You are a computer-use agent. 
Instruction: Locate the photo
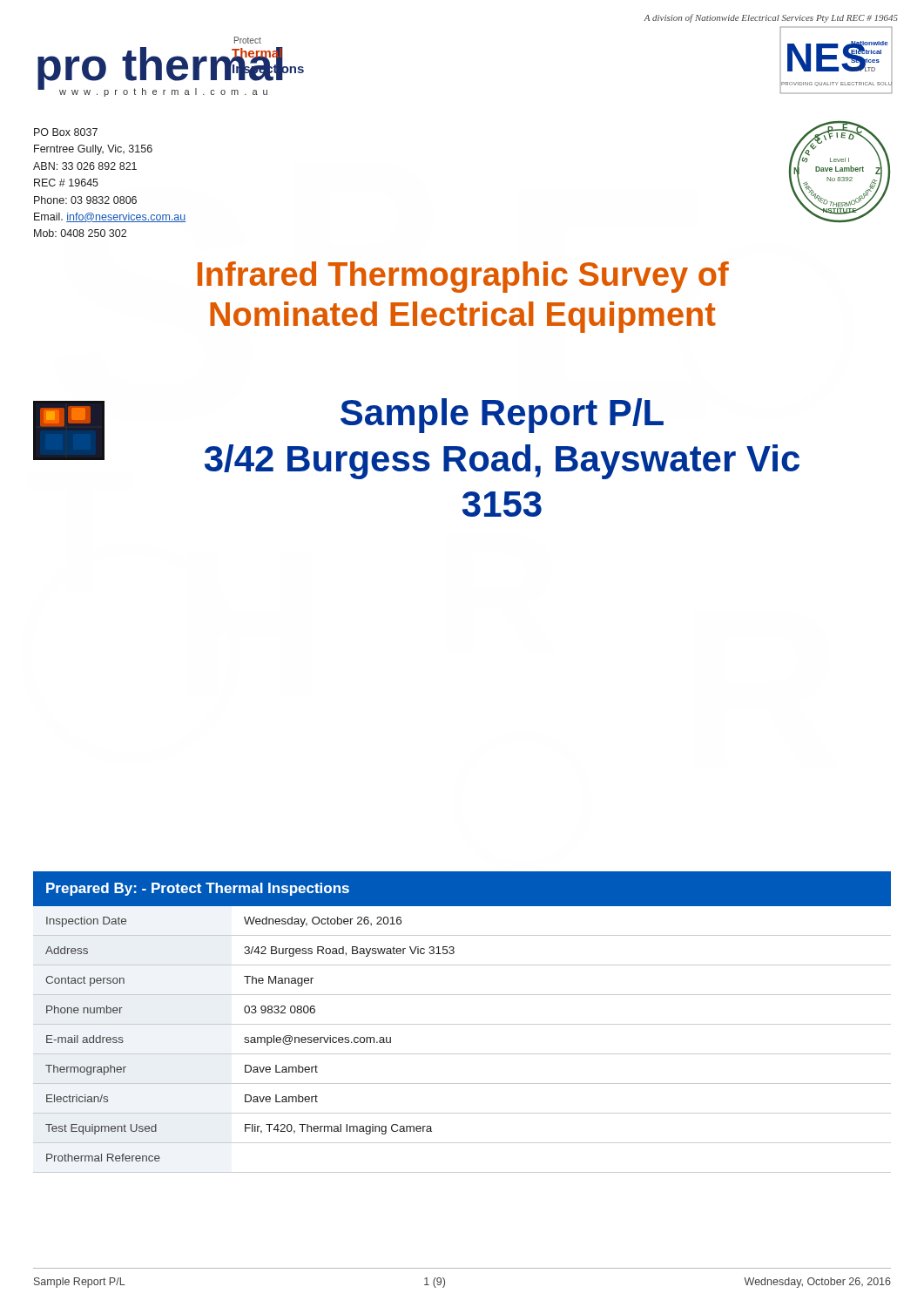(69, 430)
